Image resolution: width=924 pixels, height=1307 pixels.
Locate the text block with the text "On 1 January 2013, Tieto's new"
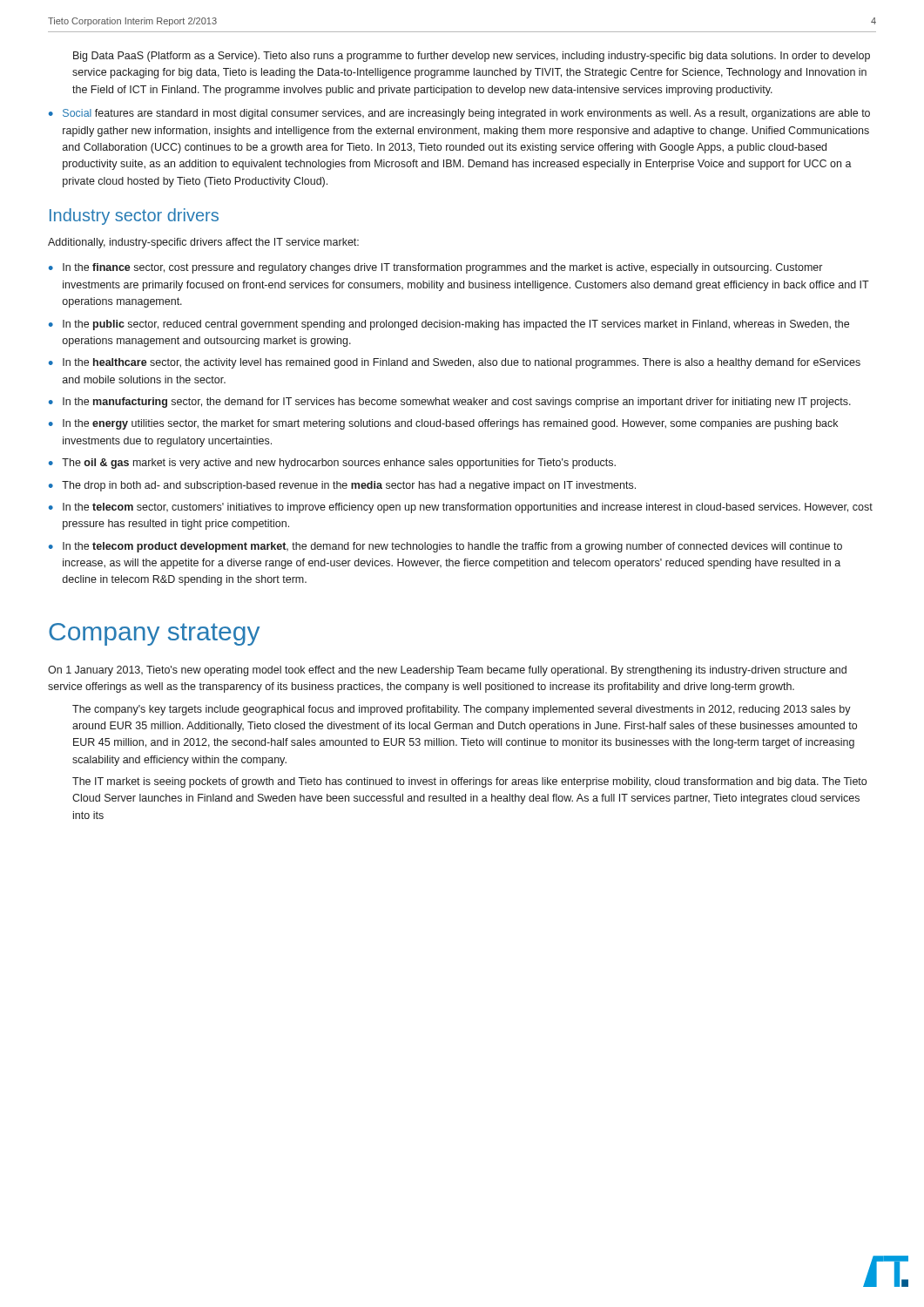coord(462,743)
